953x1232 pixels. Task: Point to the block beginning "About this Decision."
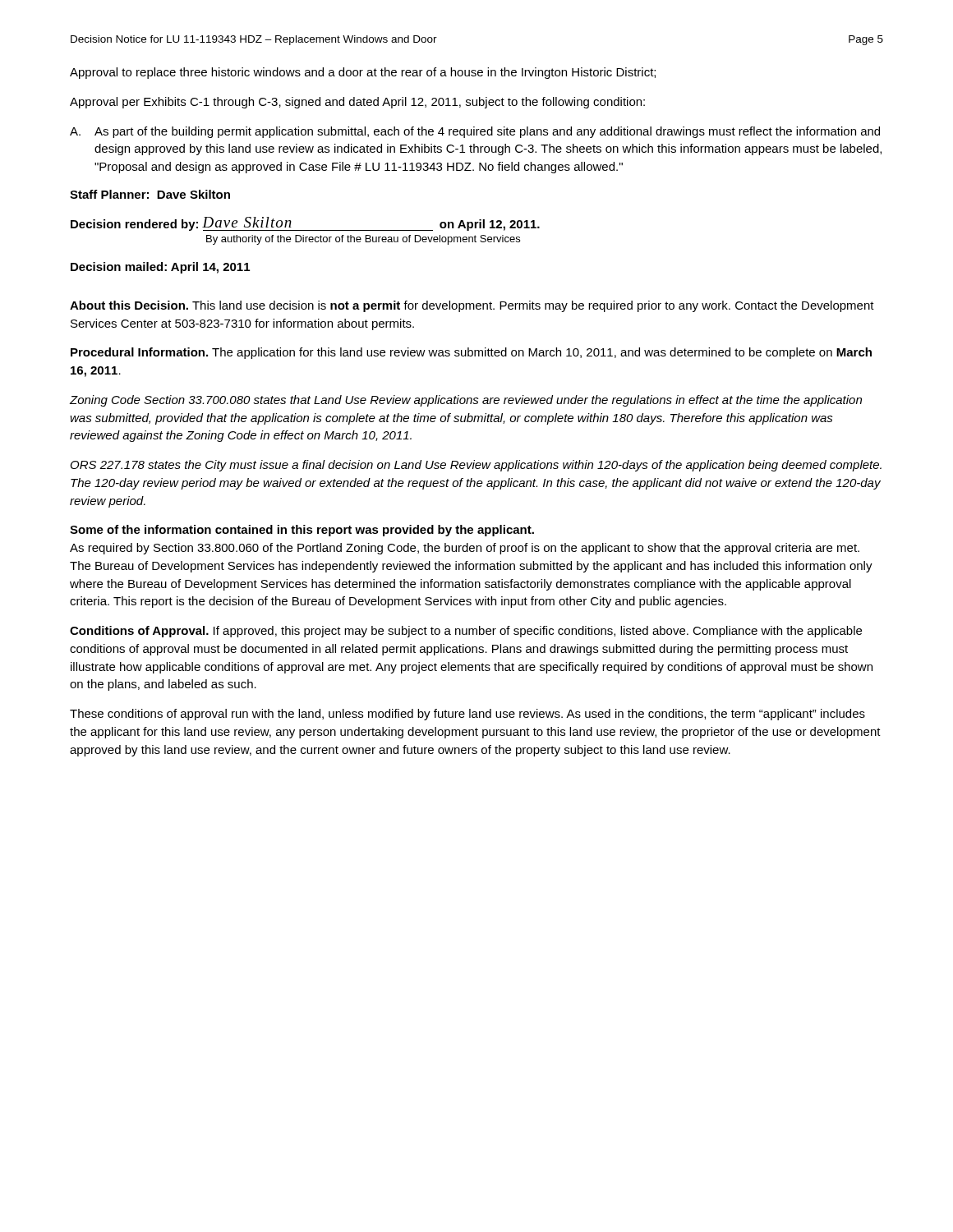(x=472, y=314)
